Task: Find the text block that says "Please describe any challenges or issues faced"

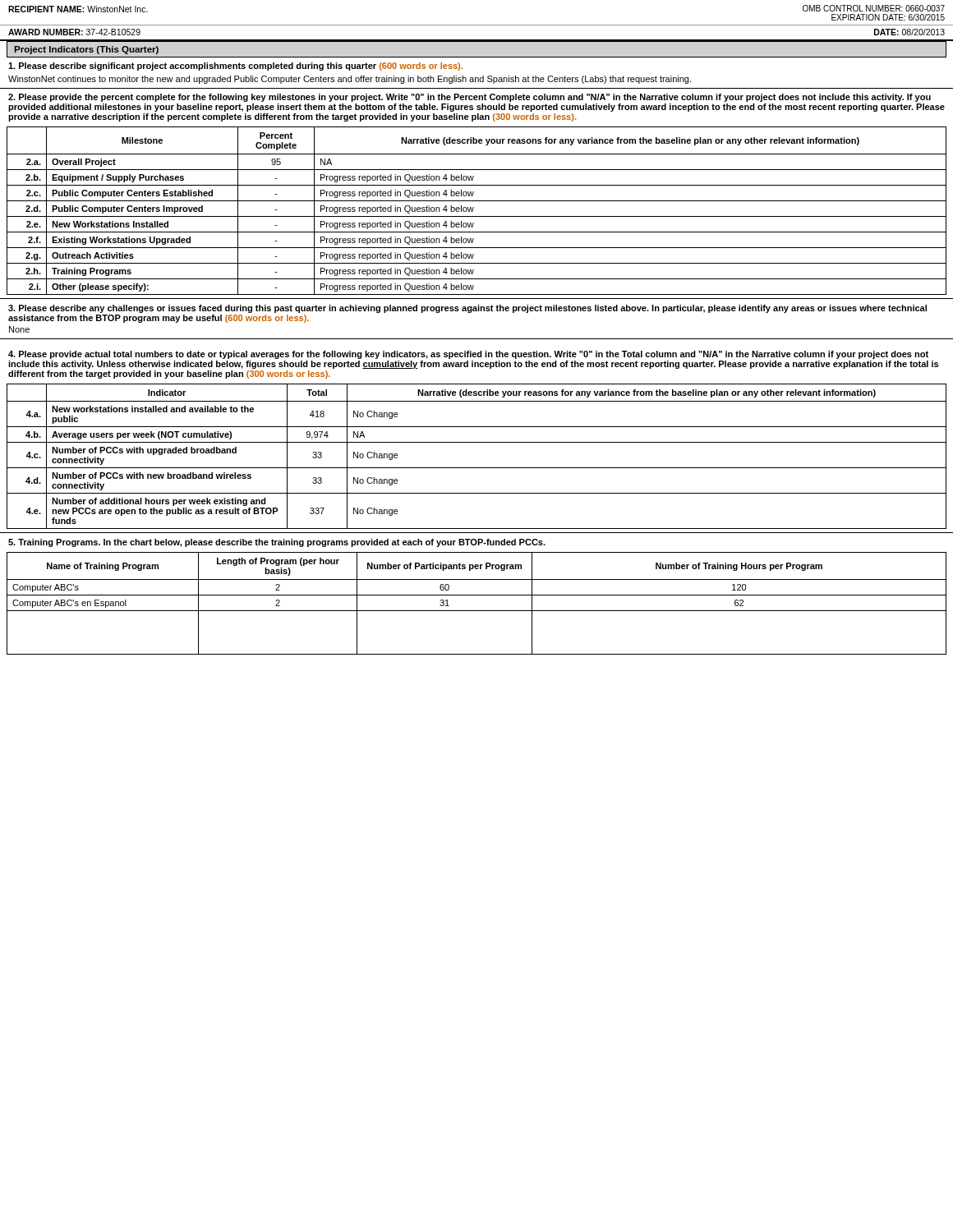Action: point(468,313)
